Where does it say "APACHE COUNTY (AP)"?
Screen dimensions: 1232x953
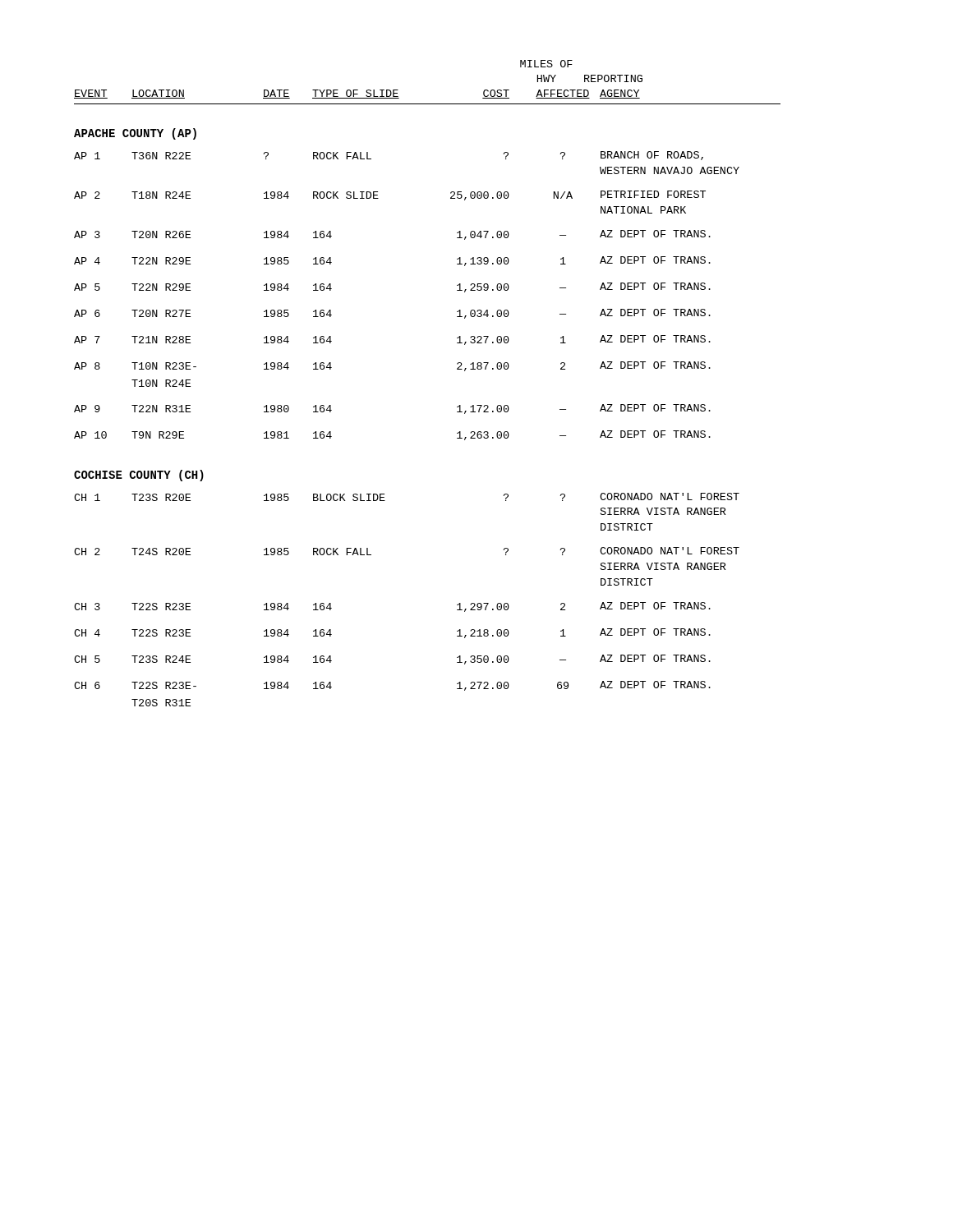(136, 134)
